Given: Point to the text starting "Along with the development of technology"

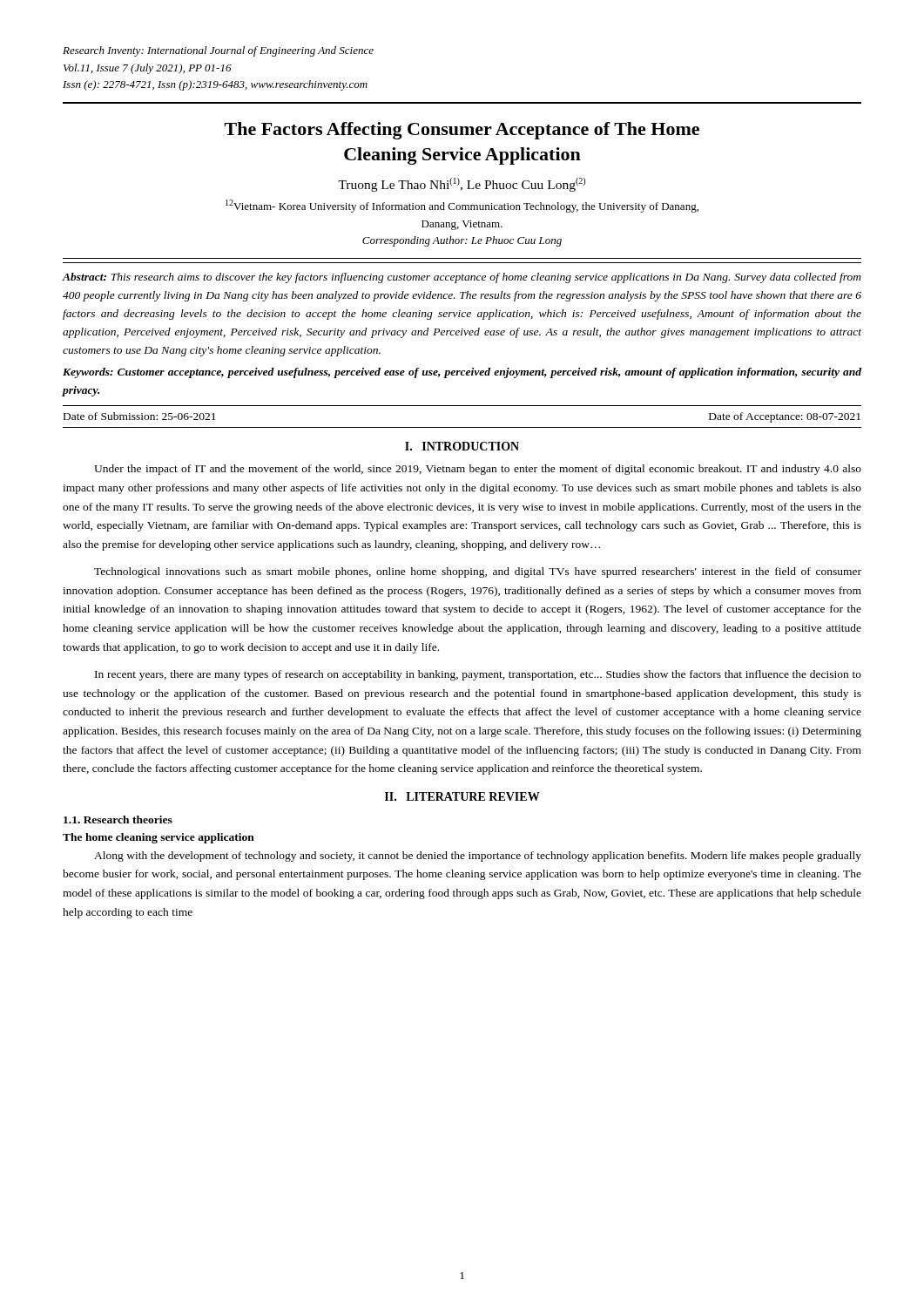Looking at the screenshot, I should click(x=462, y=884).
